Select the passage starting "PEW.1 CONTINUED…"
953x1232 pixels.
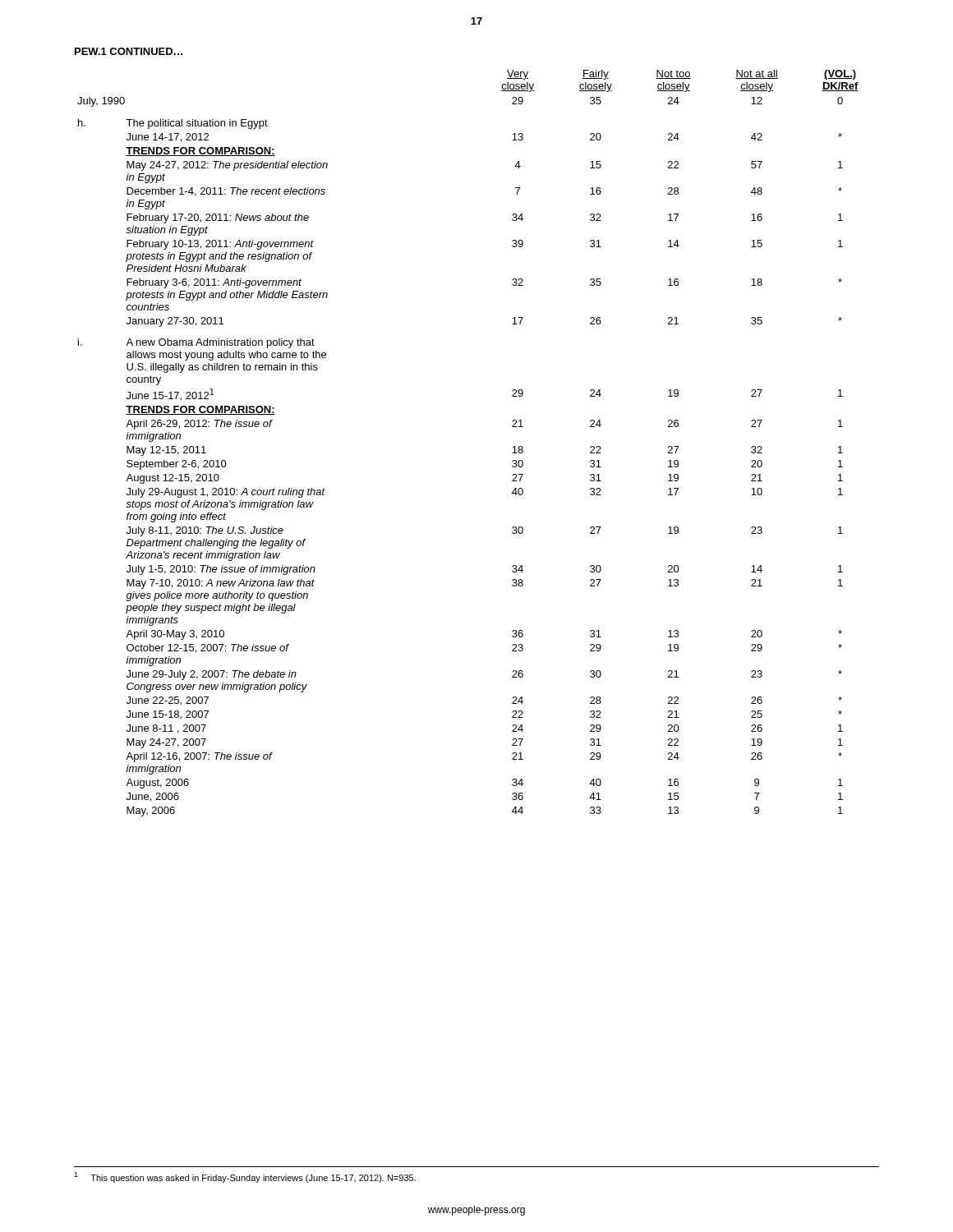tap(129, 51)
